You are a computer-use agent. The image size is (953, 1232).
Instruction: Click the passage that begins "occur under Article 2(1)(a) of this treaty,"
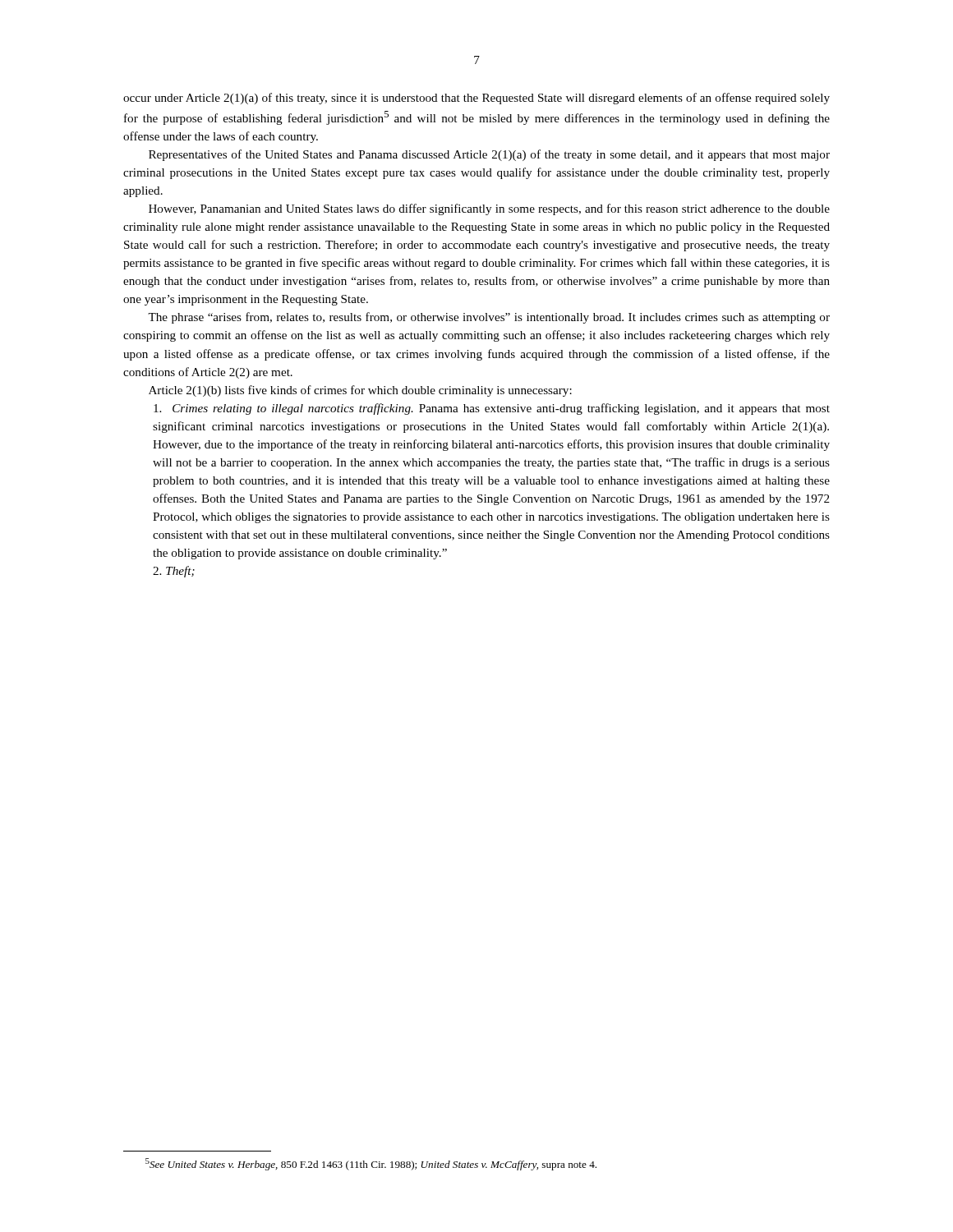tap(476, 117)
